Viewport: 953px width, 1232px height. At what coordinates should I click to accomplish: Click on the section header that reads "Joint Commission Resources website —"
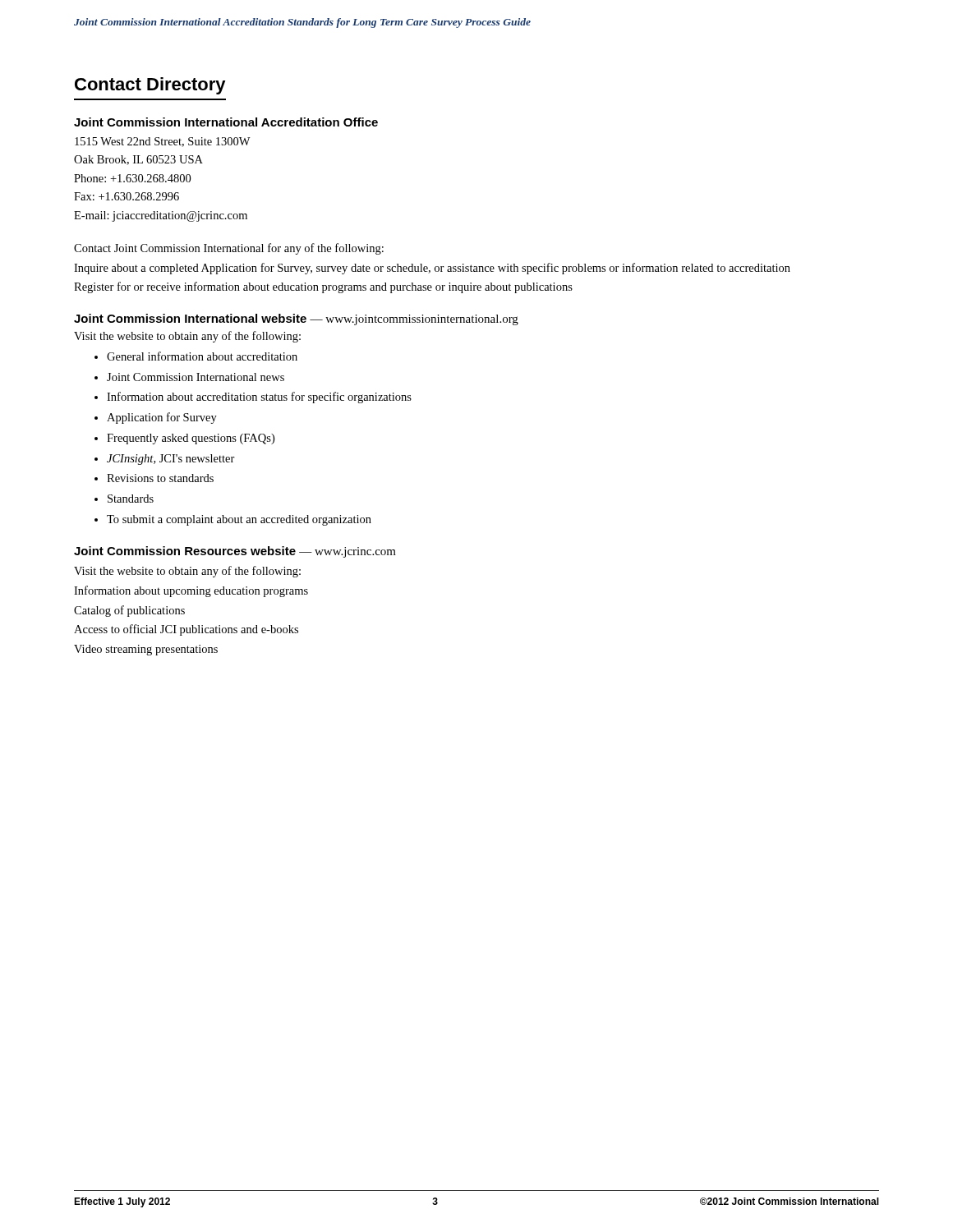[x=235, y=550]
